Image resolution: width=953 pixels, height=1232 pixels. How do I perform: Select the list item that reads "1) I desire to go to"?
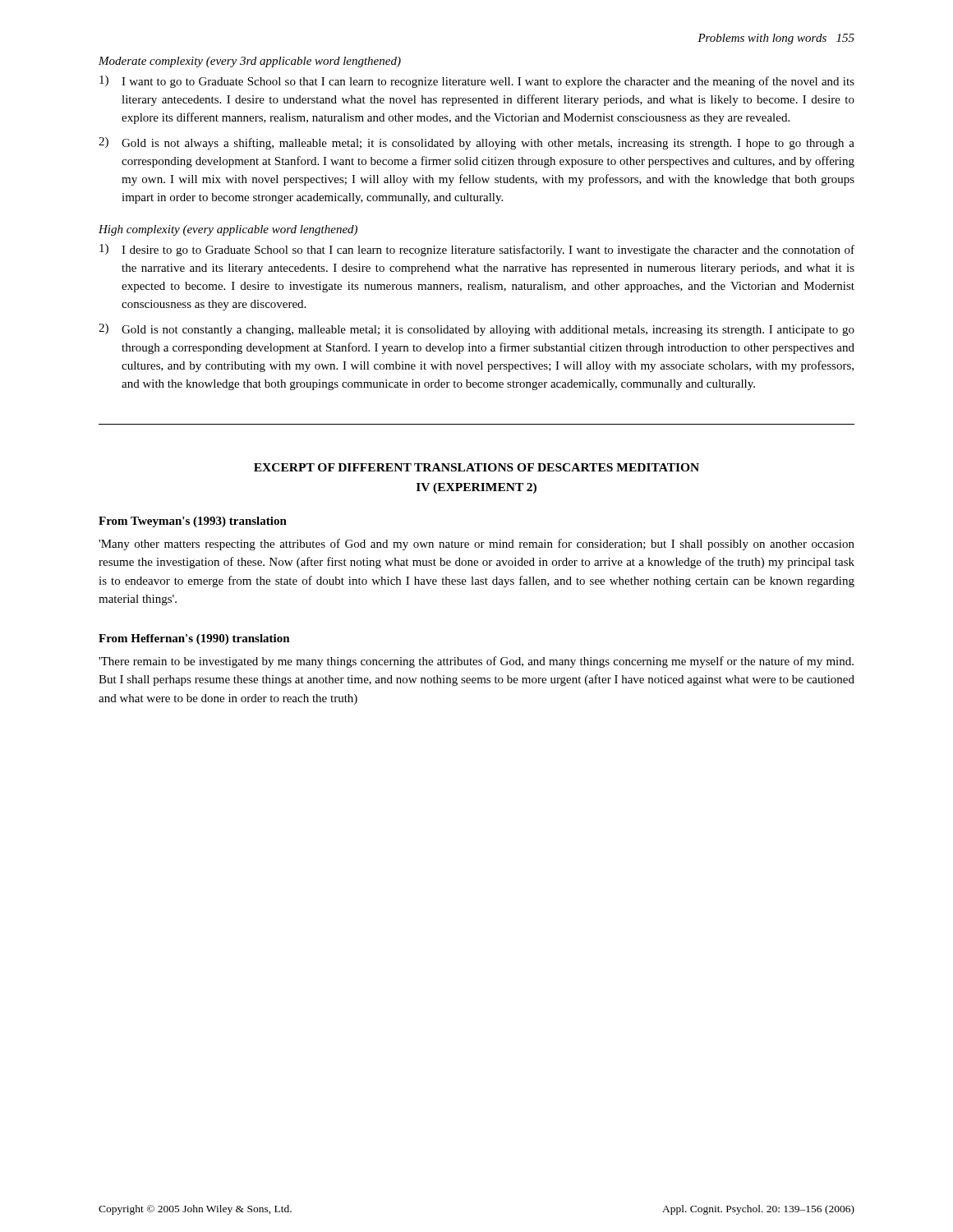click(x=476, y=277)
